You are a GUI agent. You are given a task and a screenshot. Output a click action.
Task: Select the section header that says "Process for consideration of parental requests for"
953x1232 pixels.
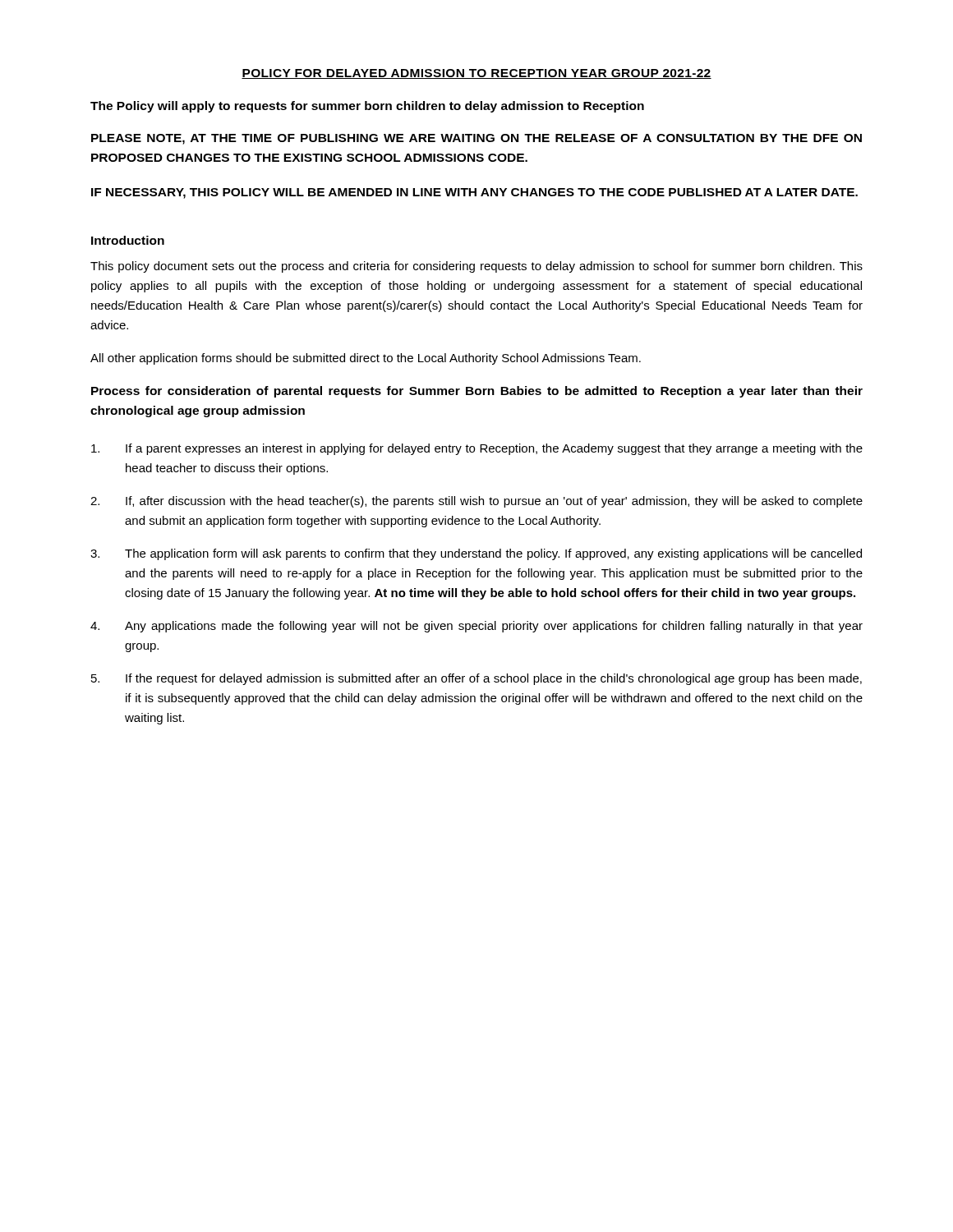[476, 400]
